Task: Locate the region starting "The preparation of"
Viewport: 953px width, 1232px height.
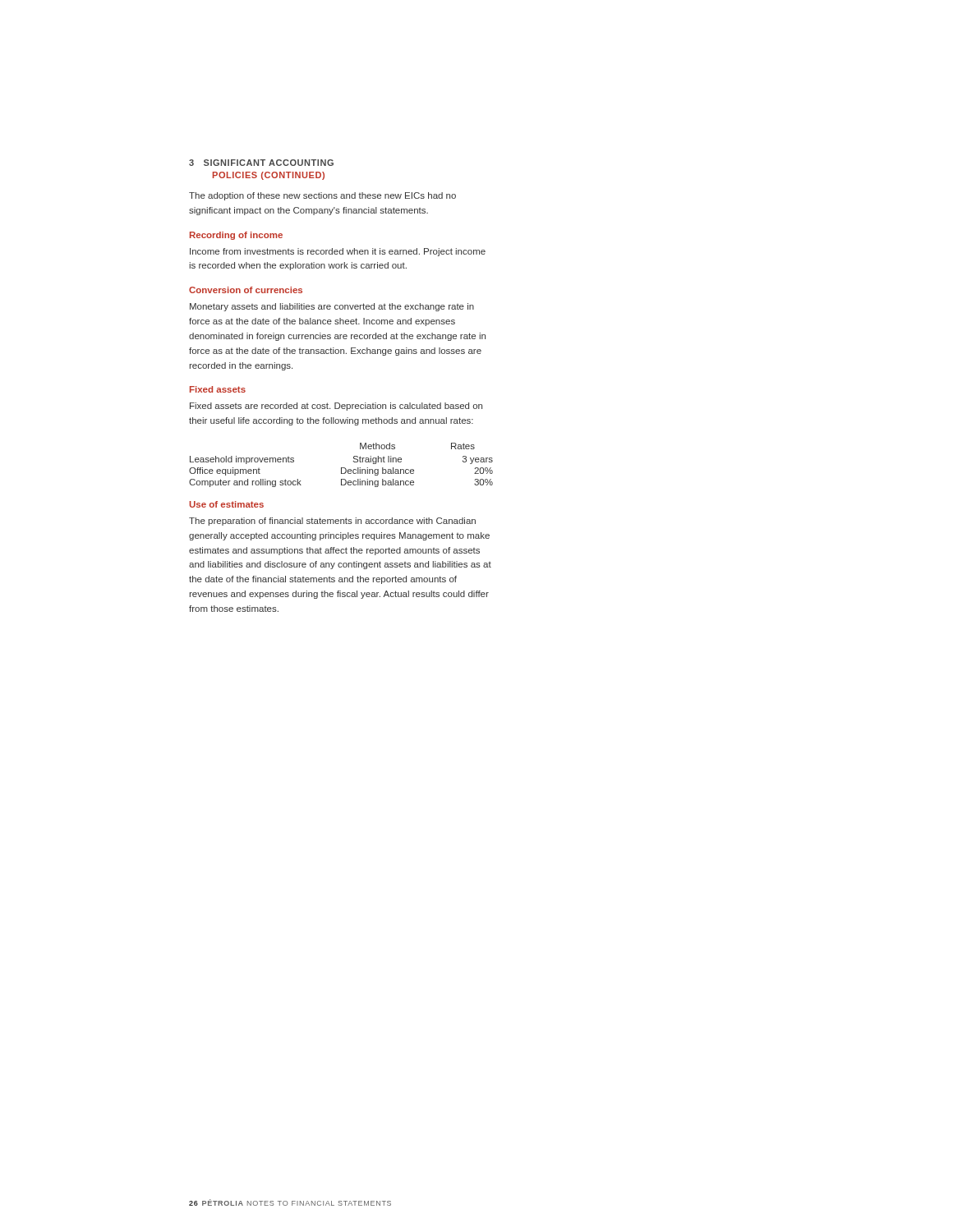Action: (340, 565)
